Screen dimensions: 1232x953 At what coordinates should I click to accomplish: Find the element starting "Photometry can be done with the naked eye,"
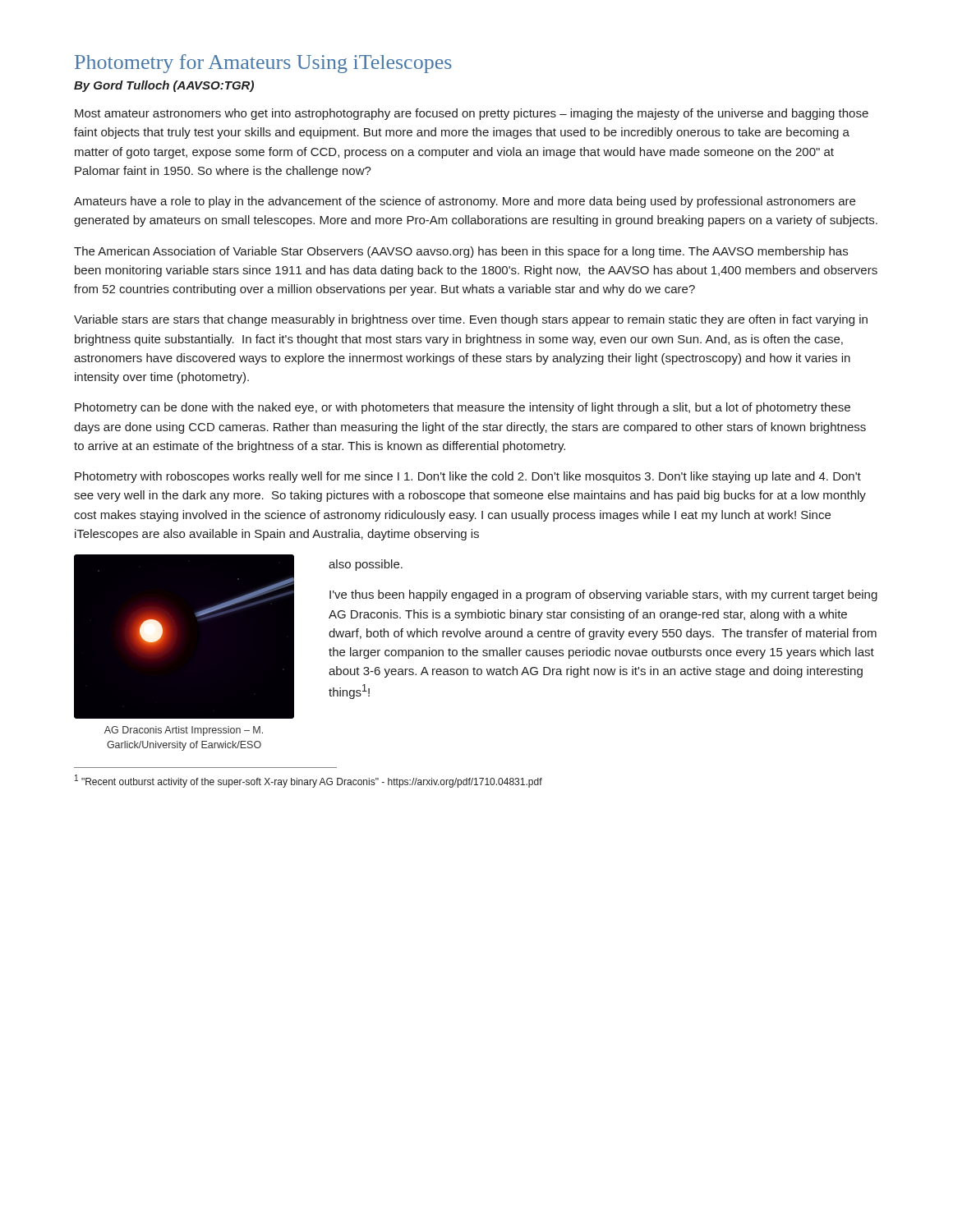click(470, 426)
